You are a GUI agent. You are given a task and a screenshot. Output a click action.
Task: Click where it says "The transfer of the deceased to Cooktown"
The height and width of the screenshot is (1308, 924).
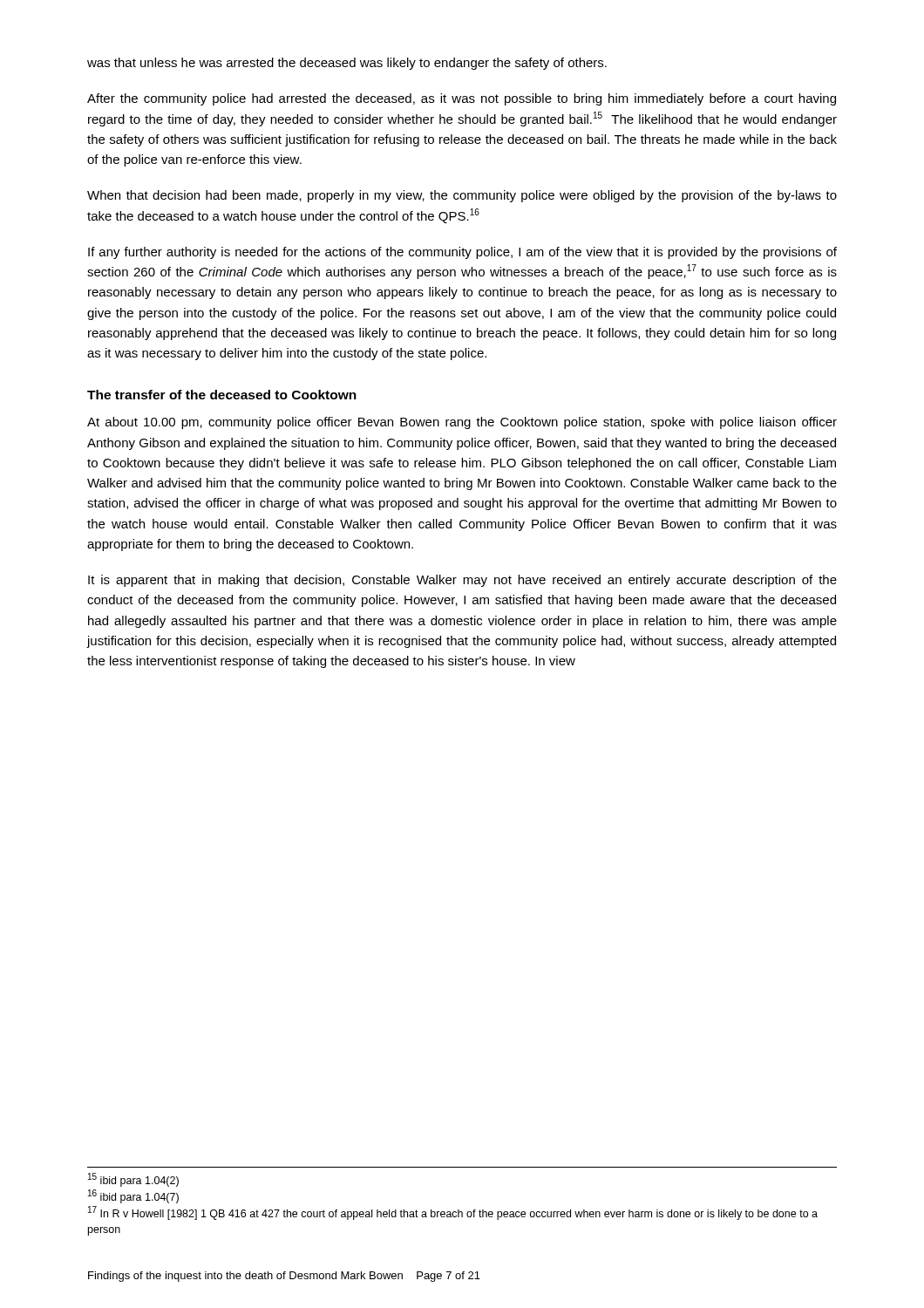click(222, 395)
